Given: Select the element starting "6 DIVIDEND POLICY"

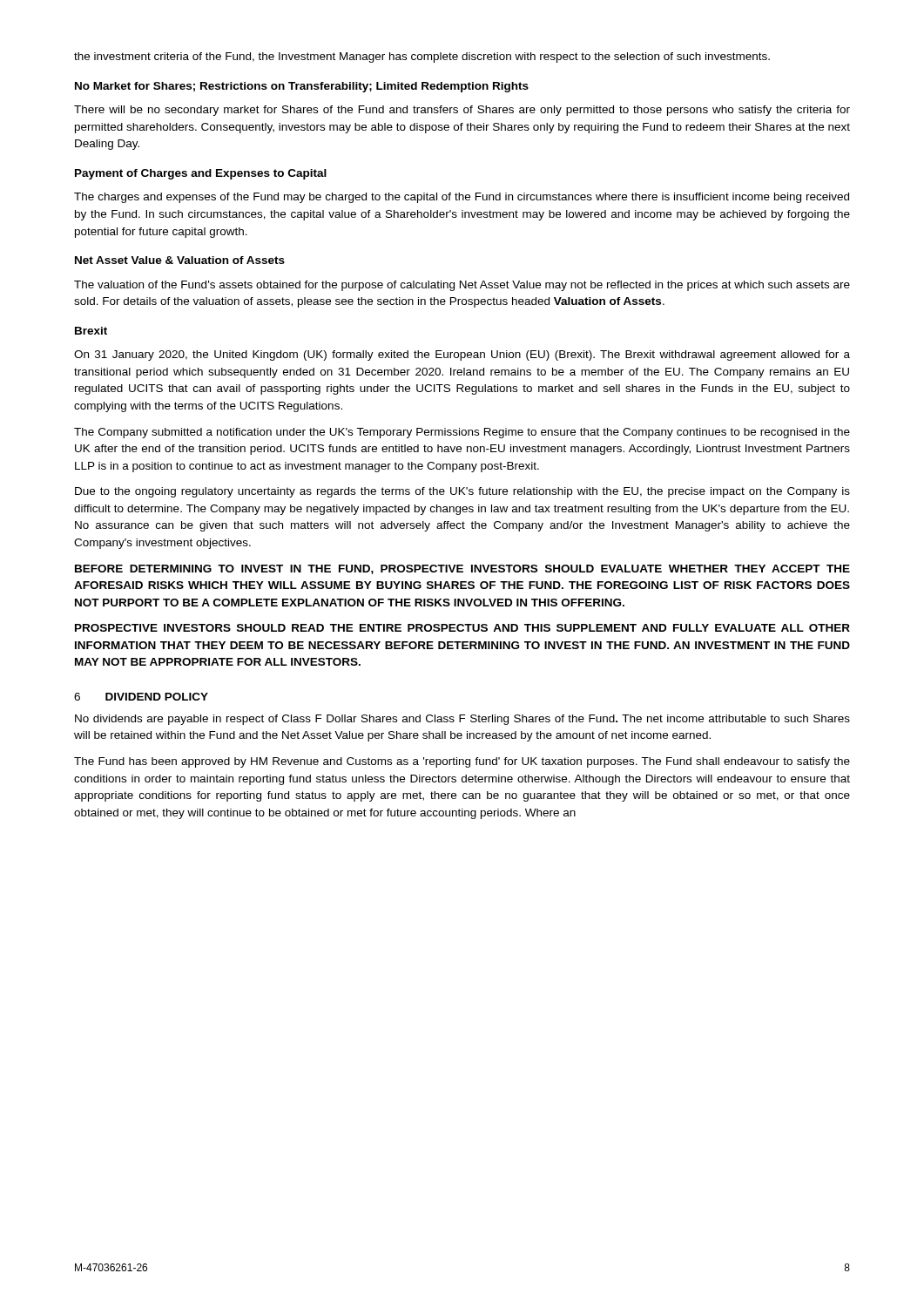Looking at the screenshot, I should click(x=141, y=697).
